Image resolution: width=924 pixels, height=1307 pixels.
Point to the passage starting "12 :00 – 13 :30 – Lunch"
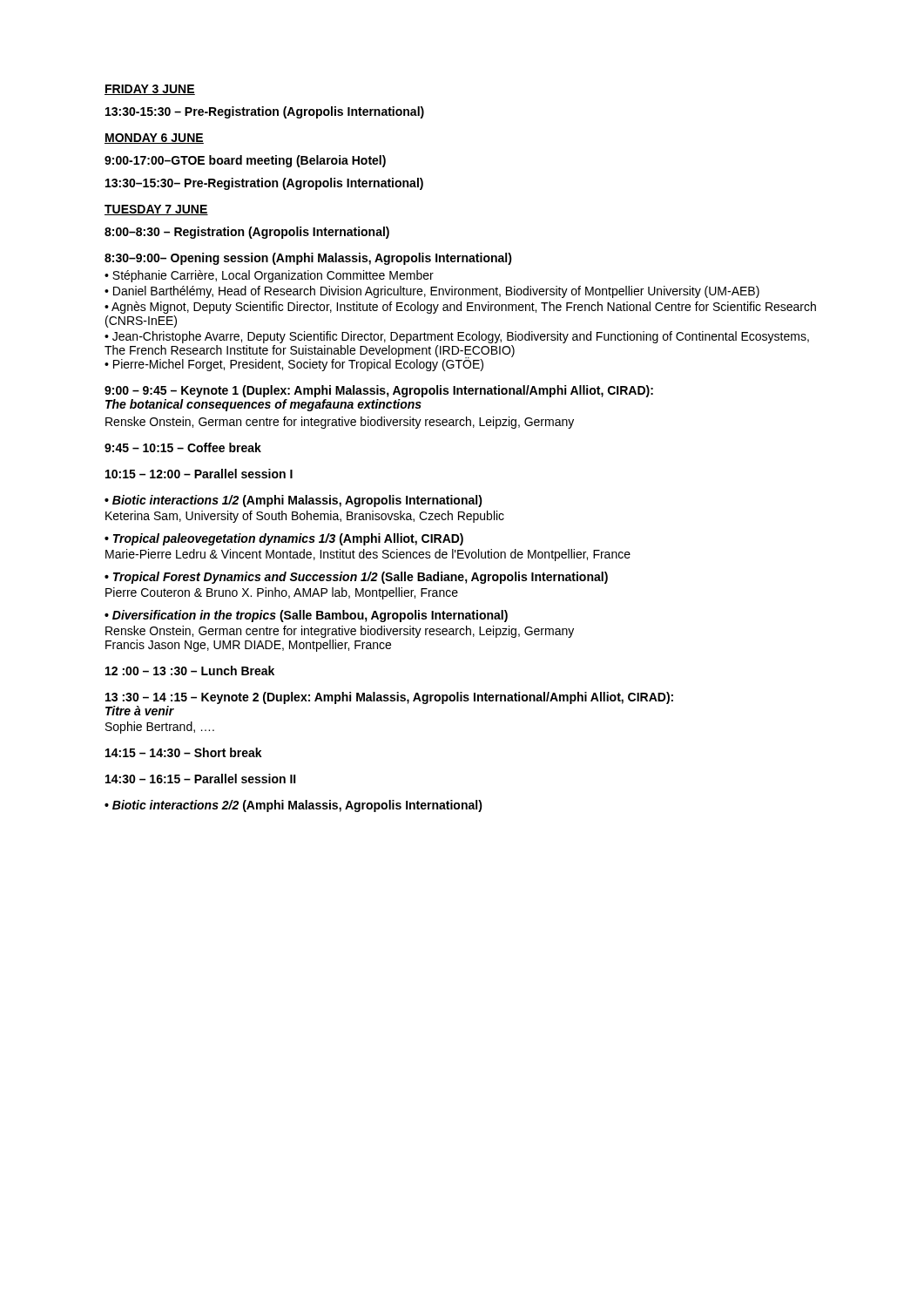(190, 671)
